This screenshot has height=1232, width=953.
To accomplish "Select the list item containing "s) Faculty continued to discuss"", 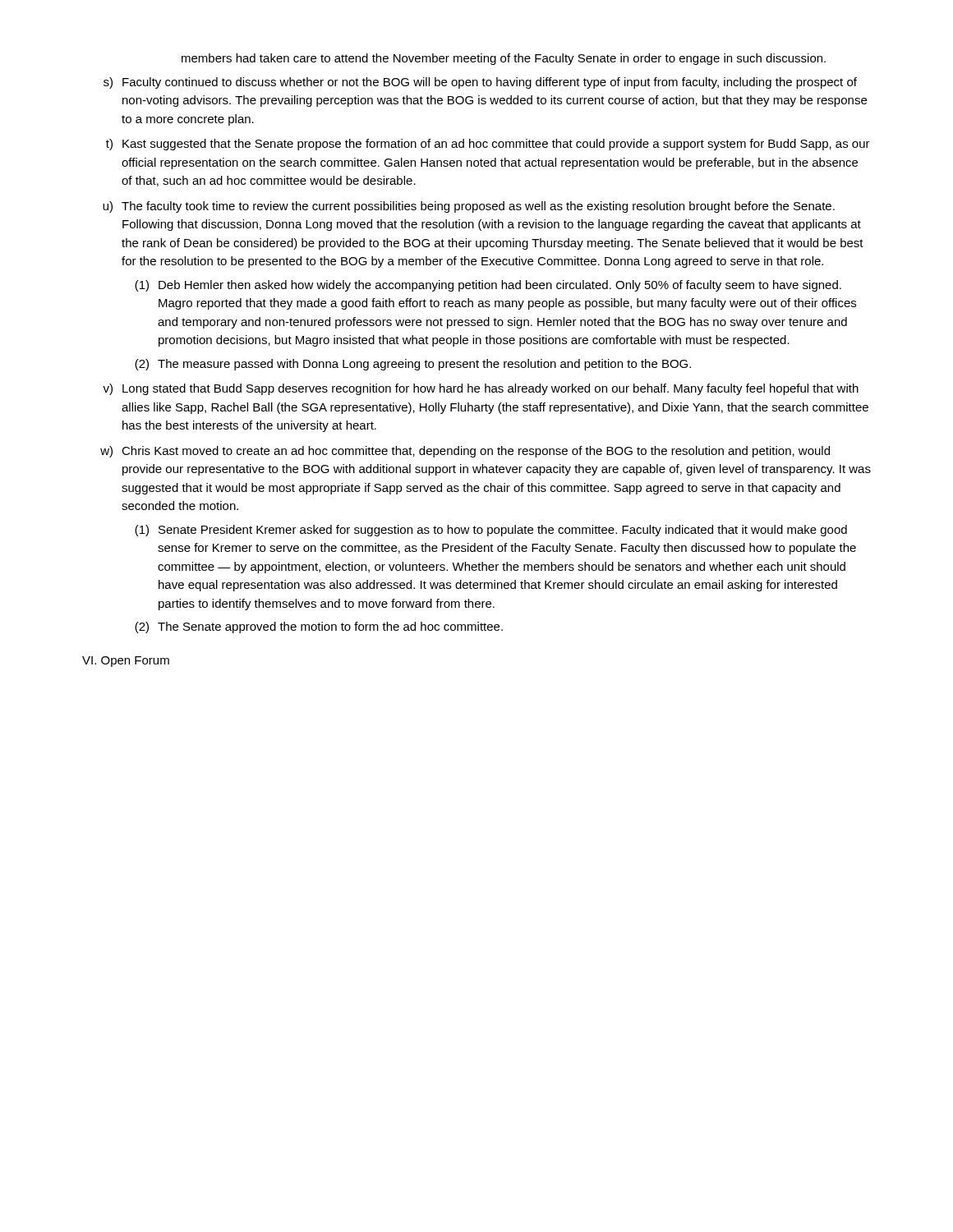I will (x=476, y=100).
